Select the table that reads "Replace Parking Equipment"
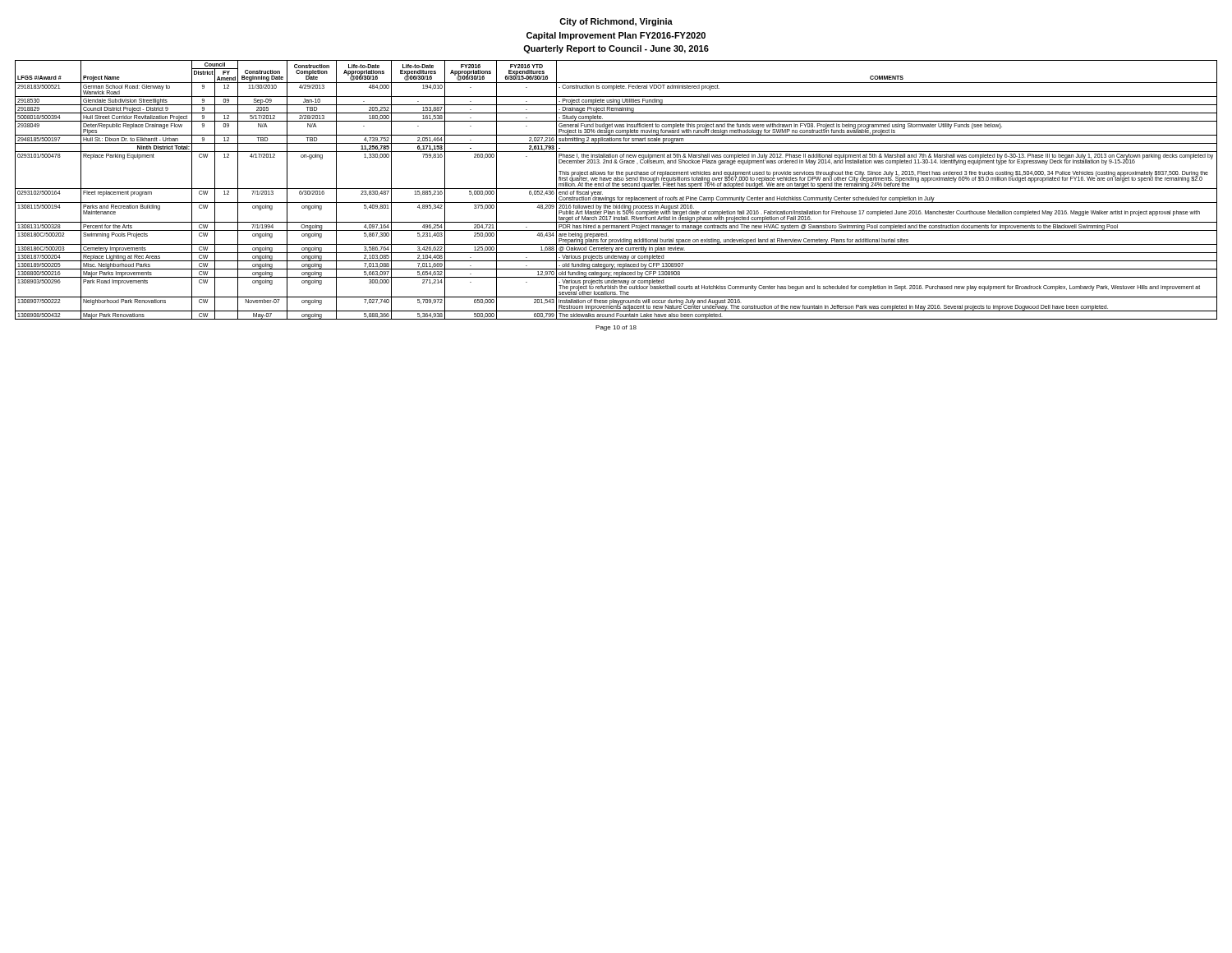Screen dimensions: 953x1232 [616, 189]
